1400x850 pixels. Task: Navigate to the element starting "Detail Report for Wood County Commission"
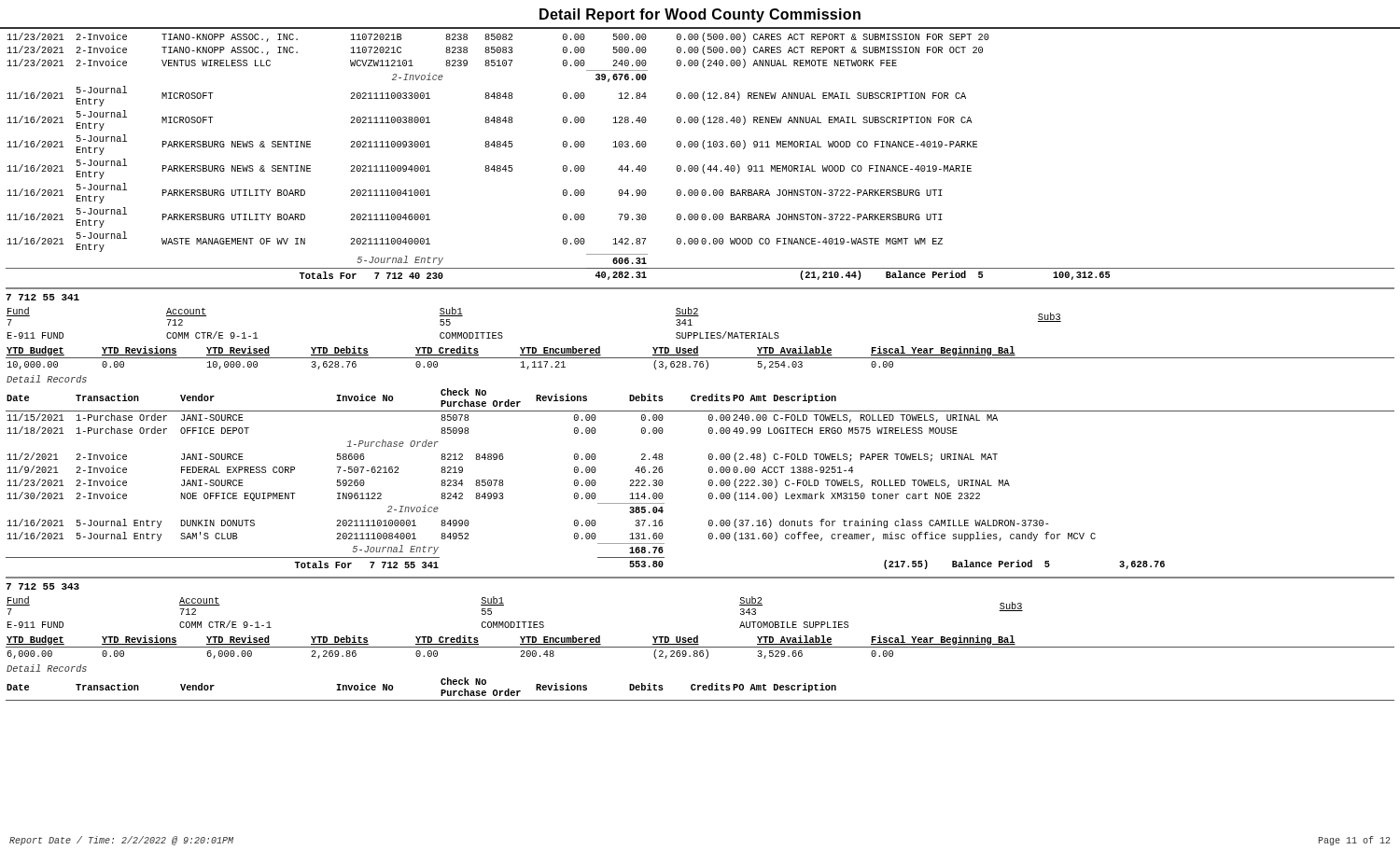point(700,14)
